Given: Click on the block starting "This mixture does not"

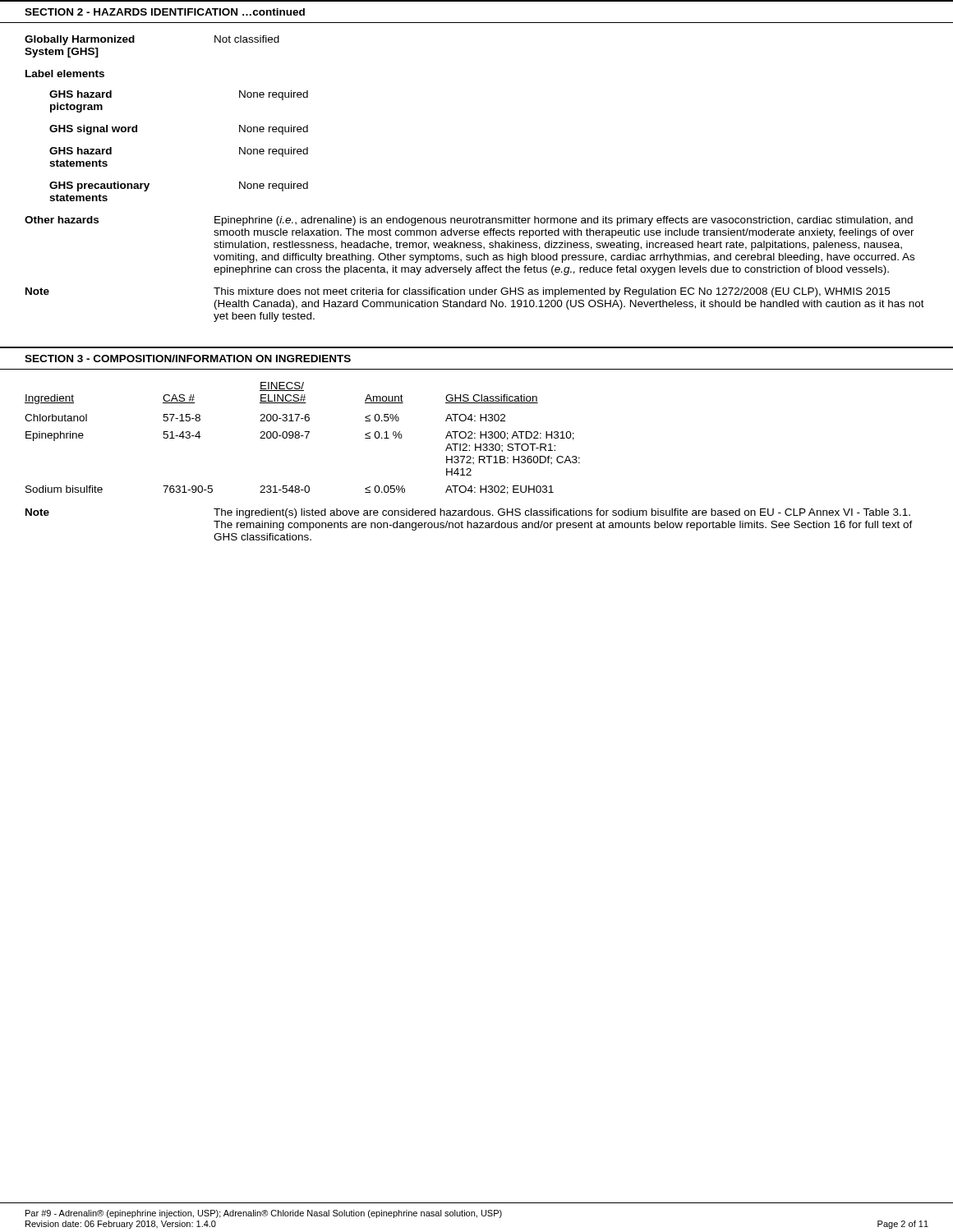Looking at the screenshot, I should click(569, 303).
